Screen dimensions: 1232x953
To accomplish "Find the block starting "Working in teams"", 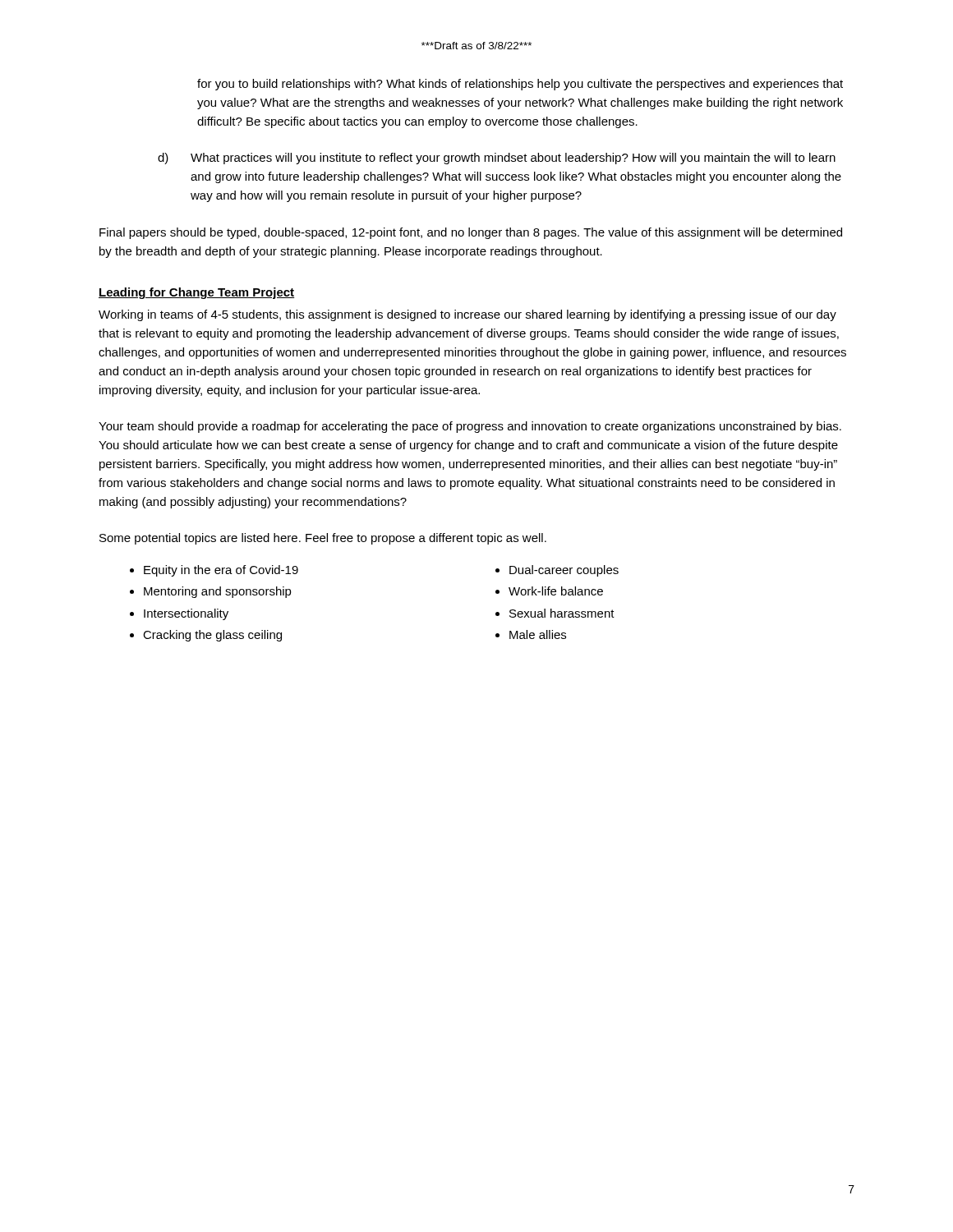I will [x=473, y=352].
